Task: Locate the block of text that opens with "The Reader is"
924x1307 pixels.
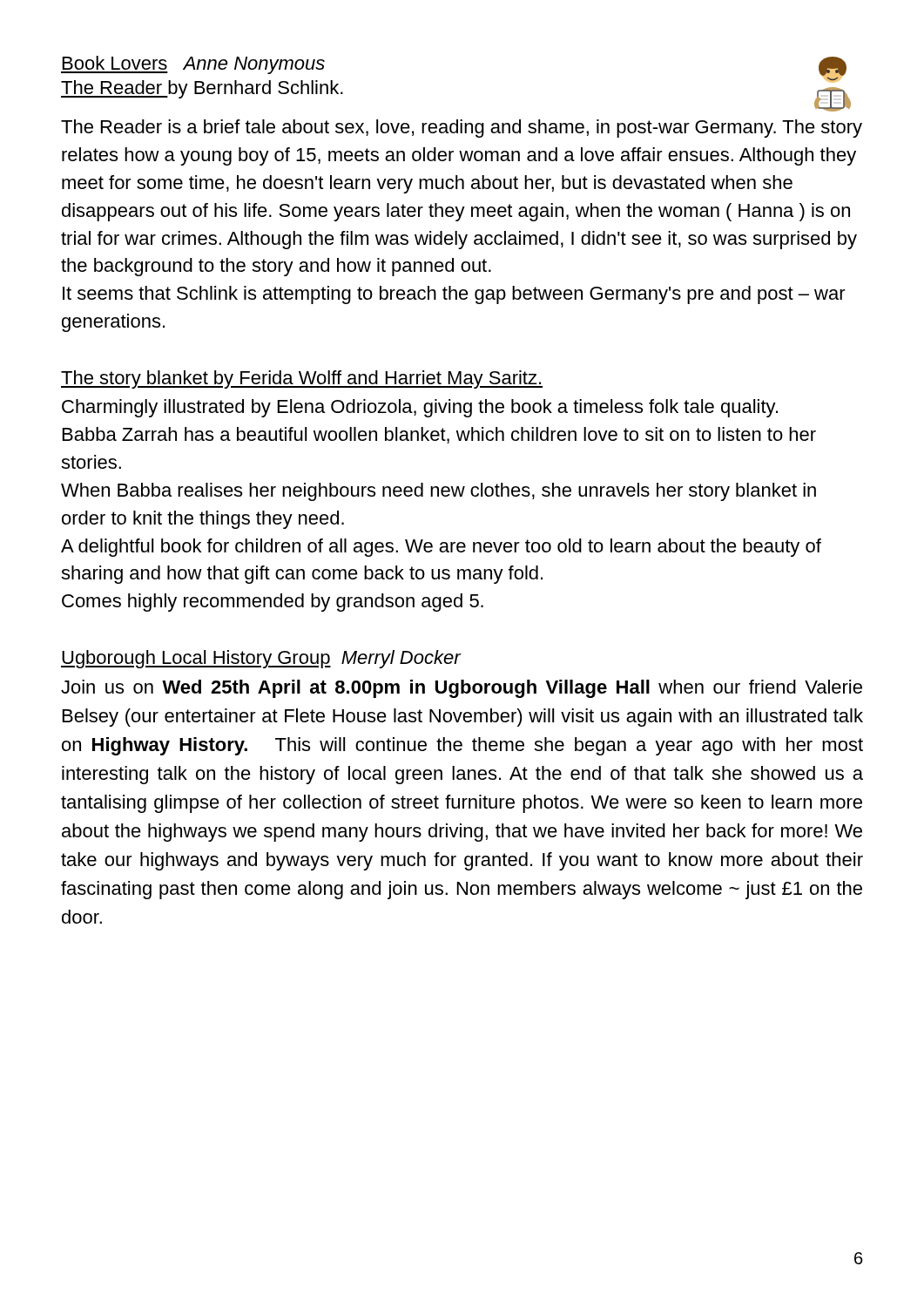Action: click(x=462, y=224)
